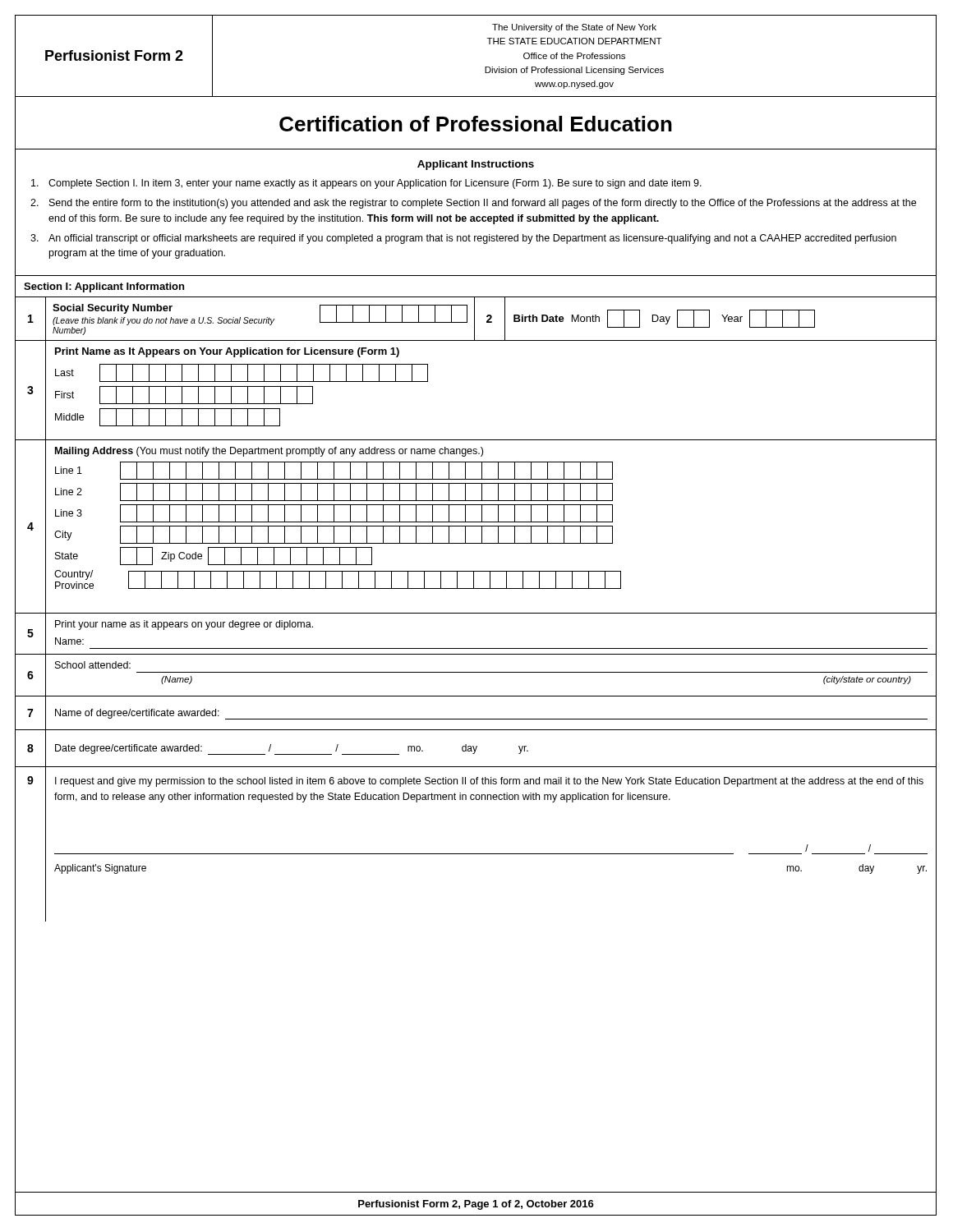This screenshot has width=953, height=1232.
Task: Locate the text block starting "3. An official"
Action: point(476,245)
